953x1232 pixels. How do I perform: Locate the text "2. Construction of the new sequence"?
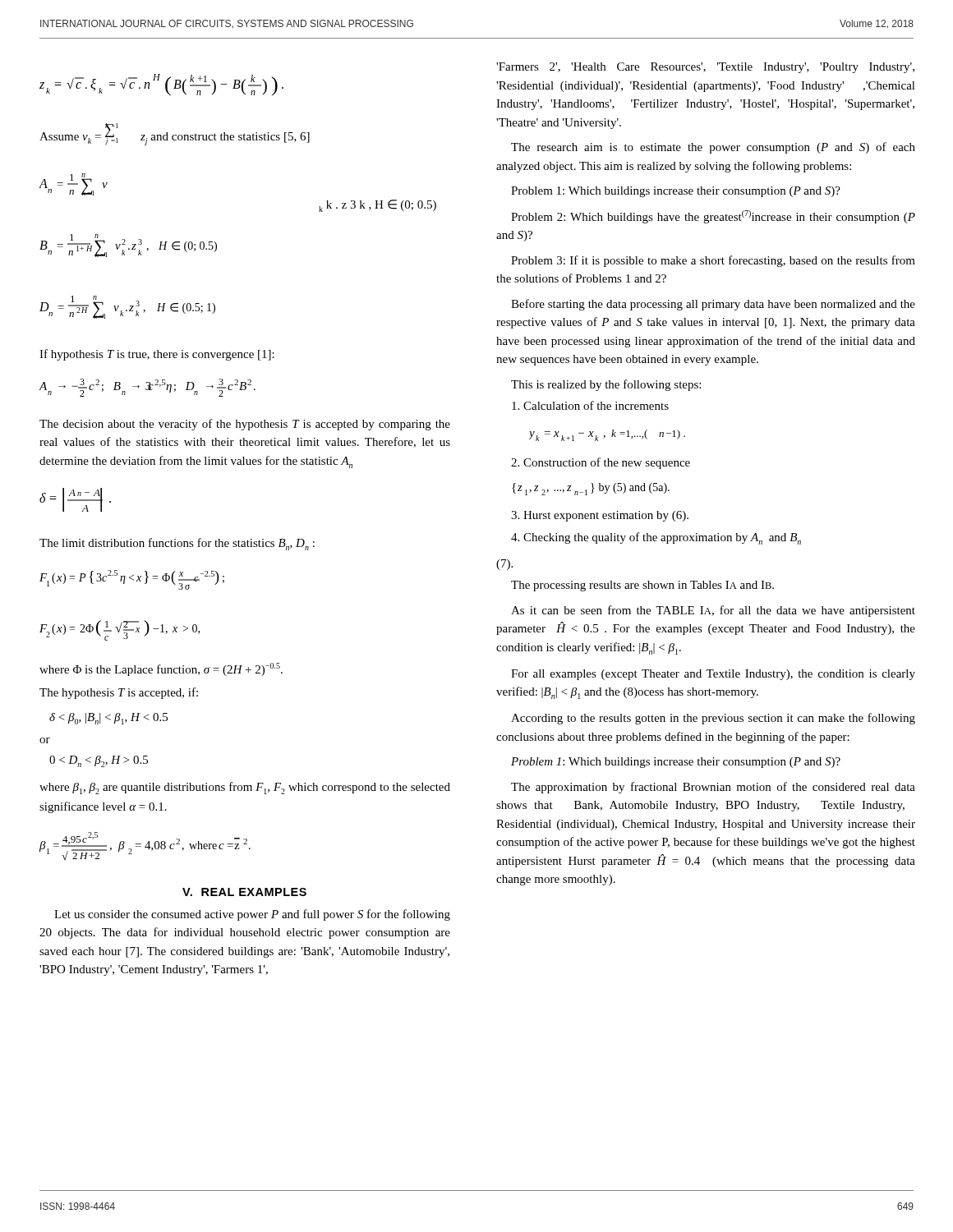[601, 462]
